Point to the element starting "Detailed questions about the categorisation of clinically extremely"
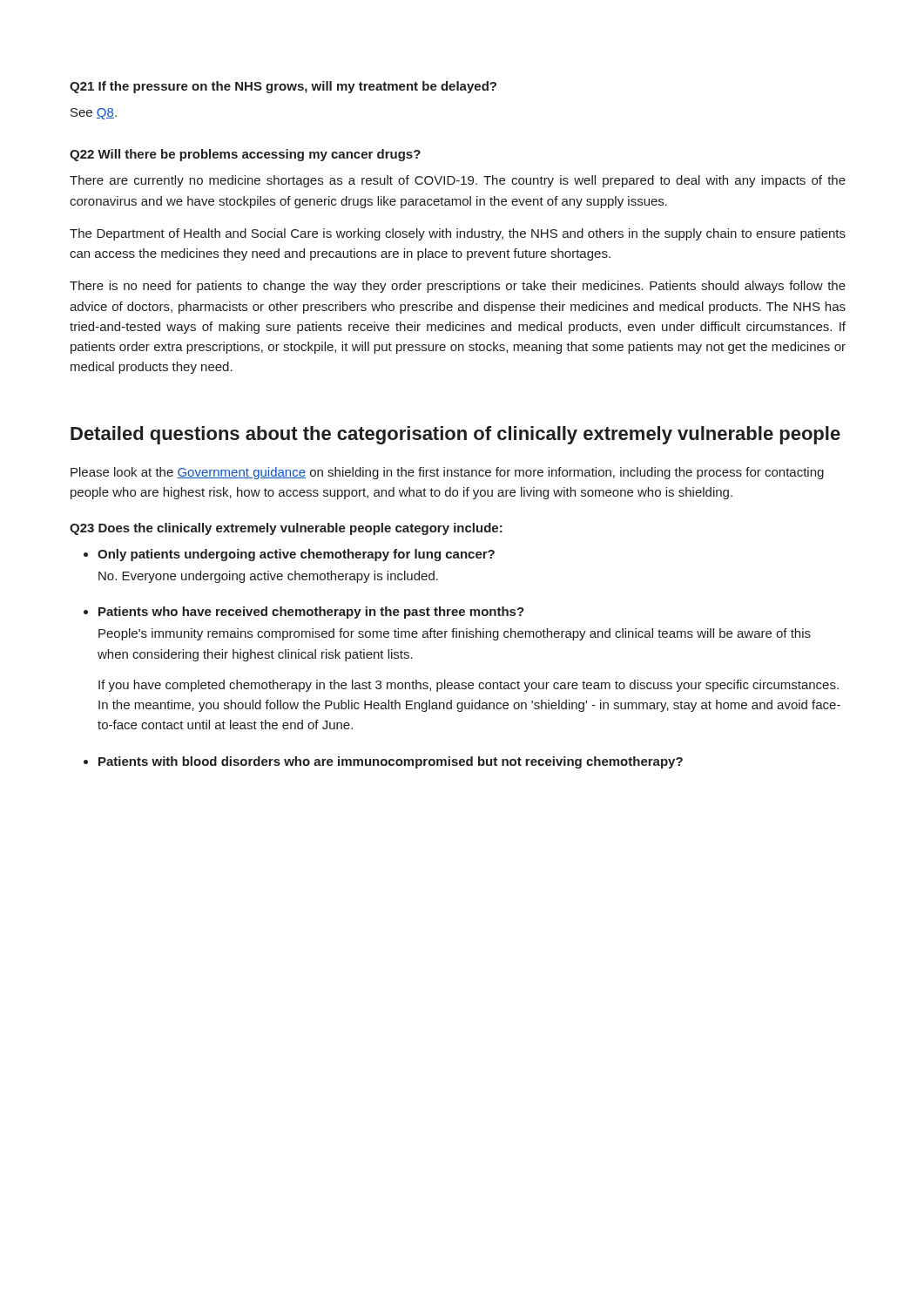 (458, 433)
